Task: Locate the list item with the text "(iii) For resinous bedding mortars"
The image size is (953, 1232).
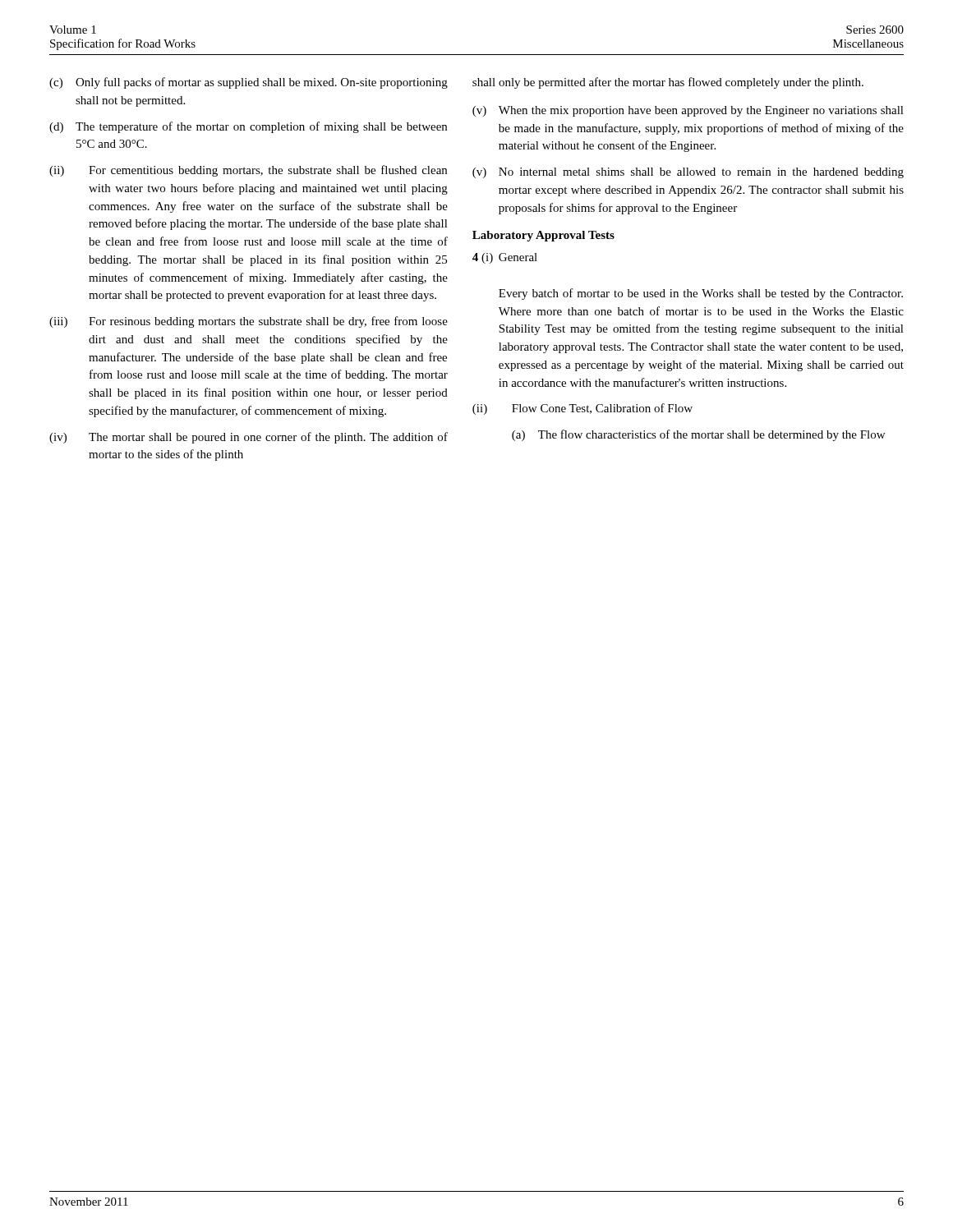Action: (248, 367)
